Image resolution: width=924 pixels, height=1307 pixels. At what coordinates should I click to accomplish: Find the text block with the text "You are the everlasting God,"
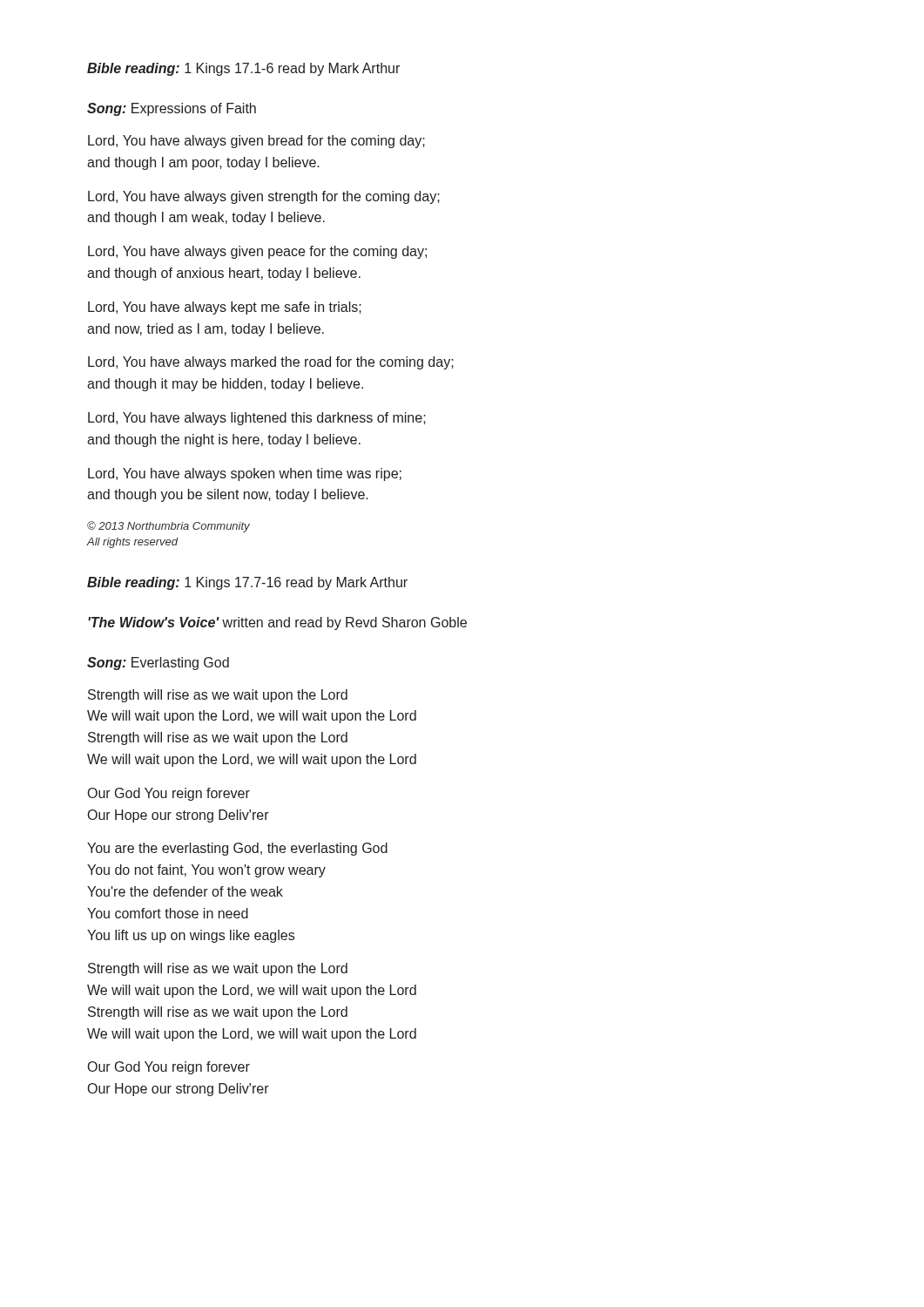238,892
